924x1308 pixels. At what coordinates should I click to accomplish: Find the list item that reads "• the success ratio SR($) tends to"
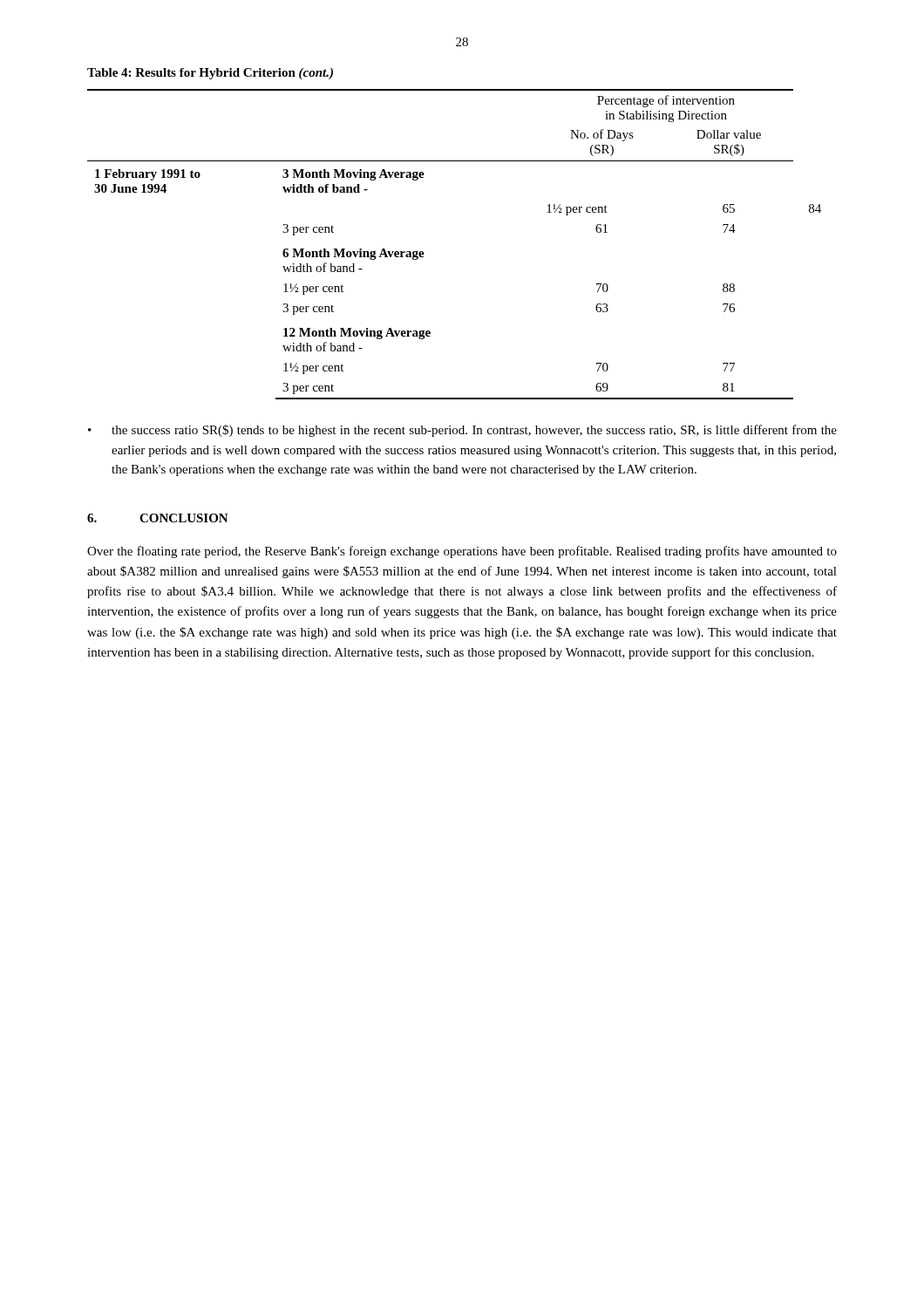click(x=462, y=450)
